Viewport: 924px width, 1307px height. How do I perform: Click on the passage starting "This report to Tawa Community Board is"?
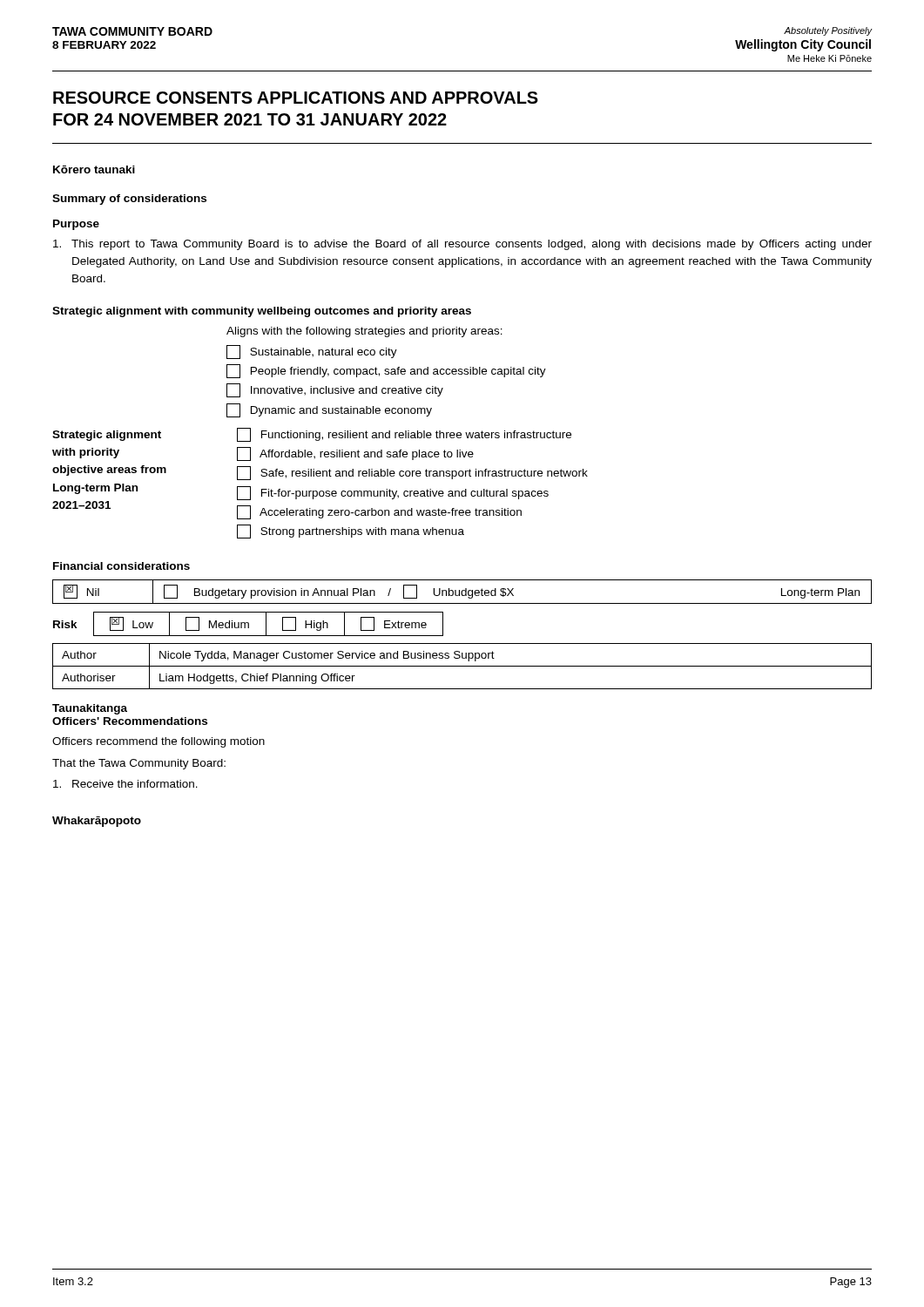(462, 262)
